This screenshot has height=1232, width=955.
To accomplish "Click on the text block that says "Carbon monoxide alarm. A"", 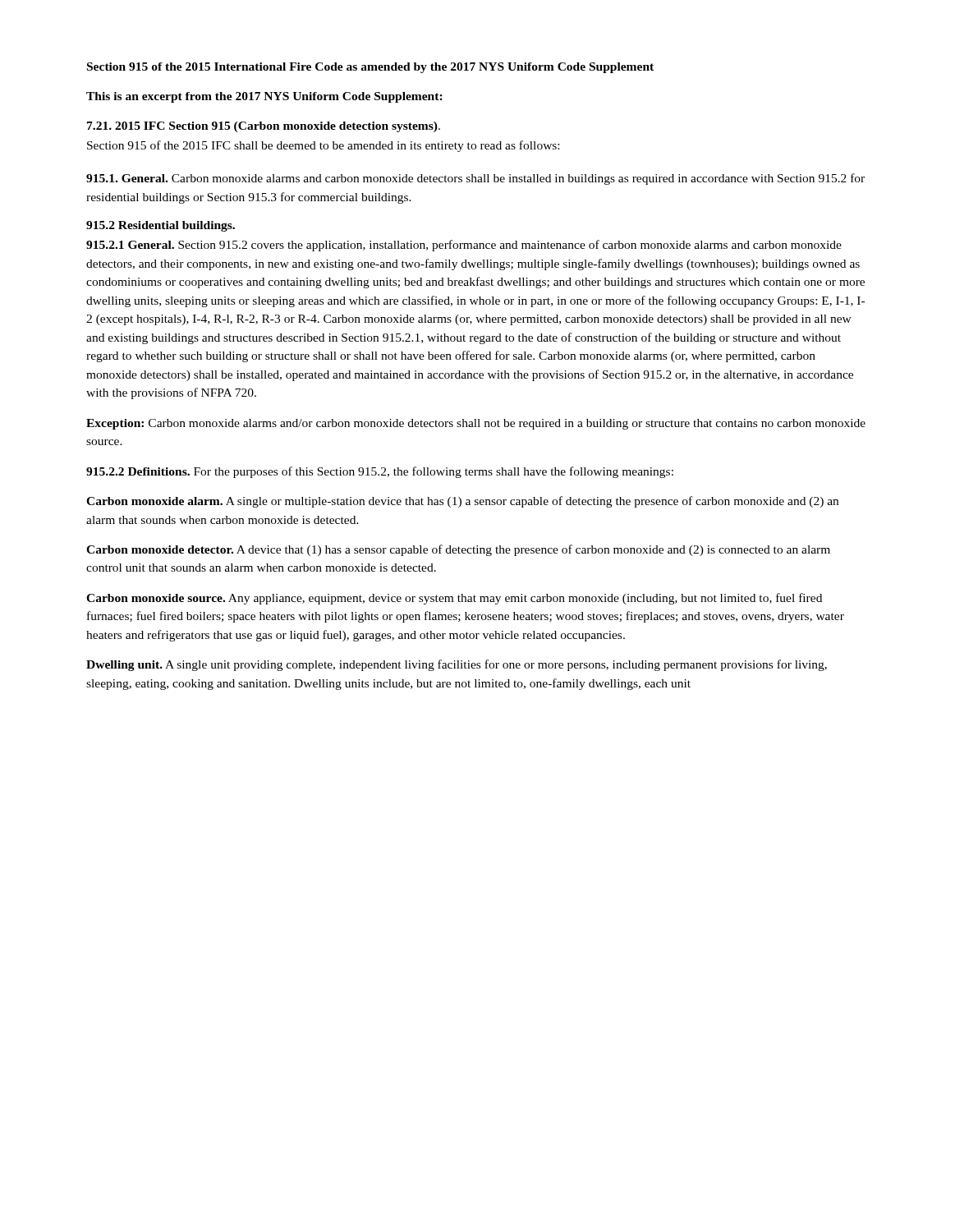I will tap(463, 510).
